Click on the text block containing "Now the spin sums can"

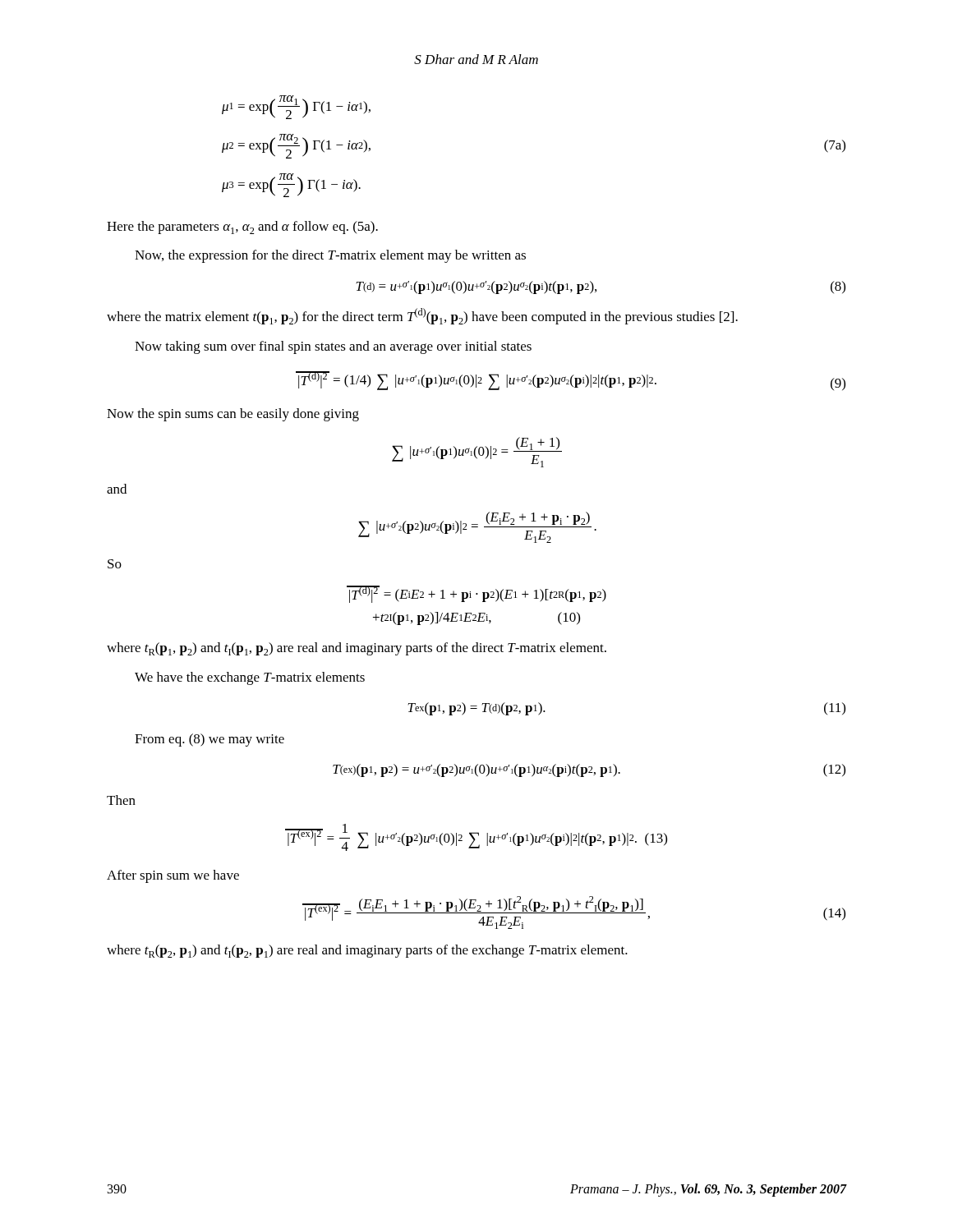(x=233, y=414)
